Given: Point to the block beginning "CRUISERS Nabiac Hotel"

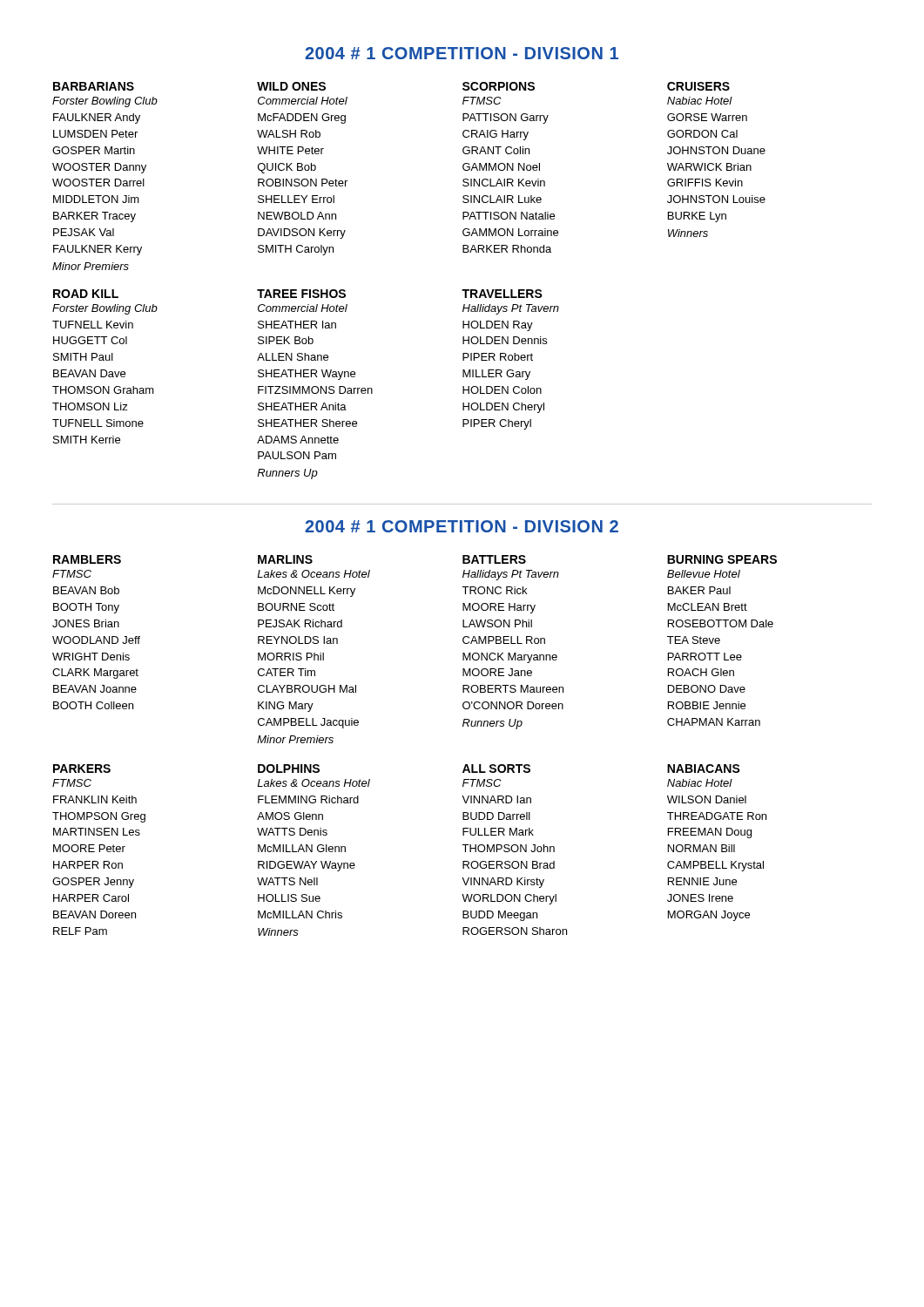Looking at the screenshot, I should click(769, 159).
